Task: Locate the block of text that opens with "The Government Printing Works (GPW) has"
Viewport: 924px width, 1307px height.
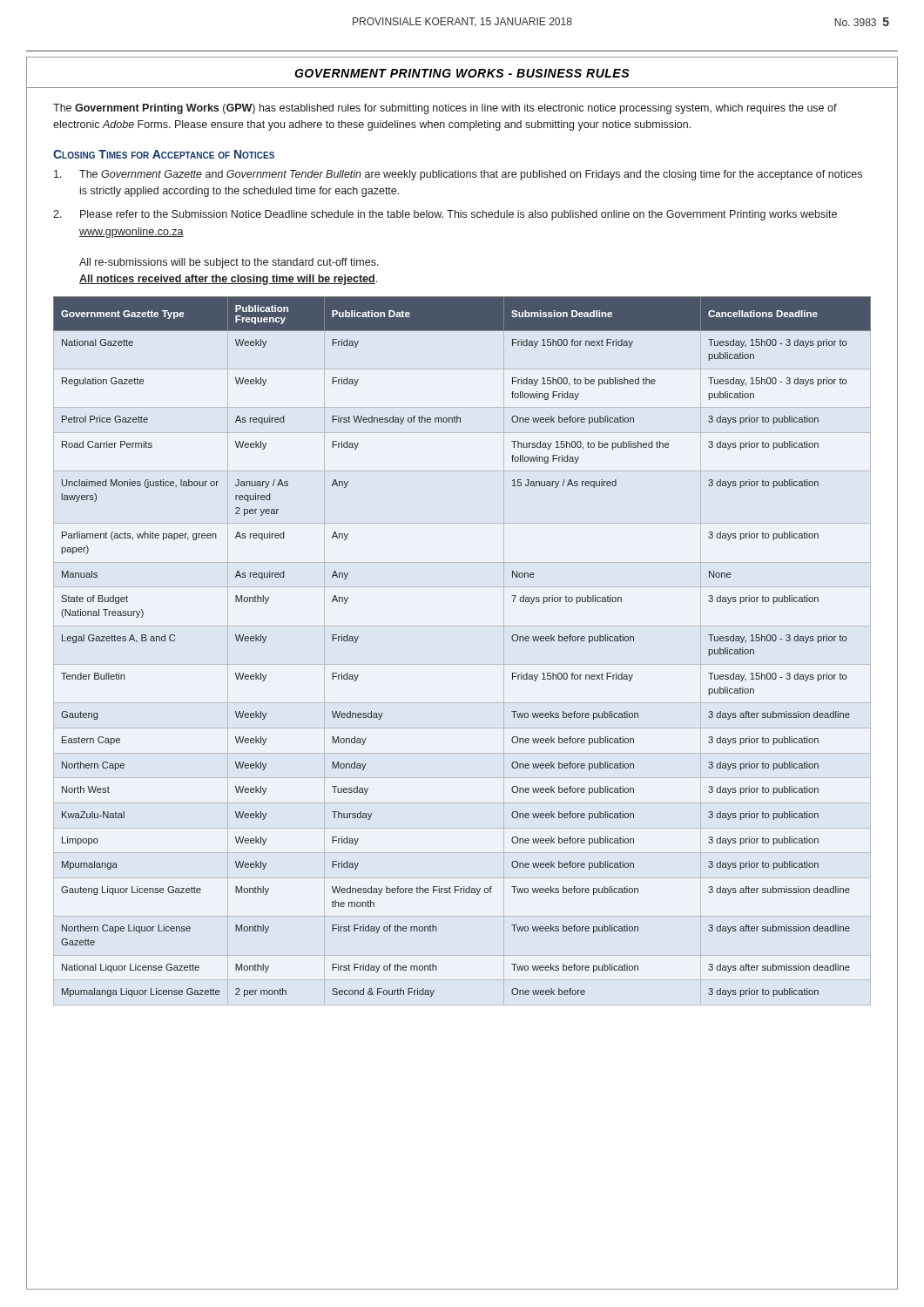Action: coord(445,116)
